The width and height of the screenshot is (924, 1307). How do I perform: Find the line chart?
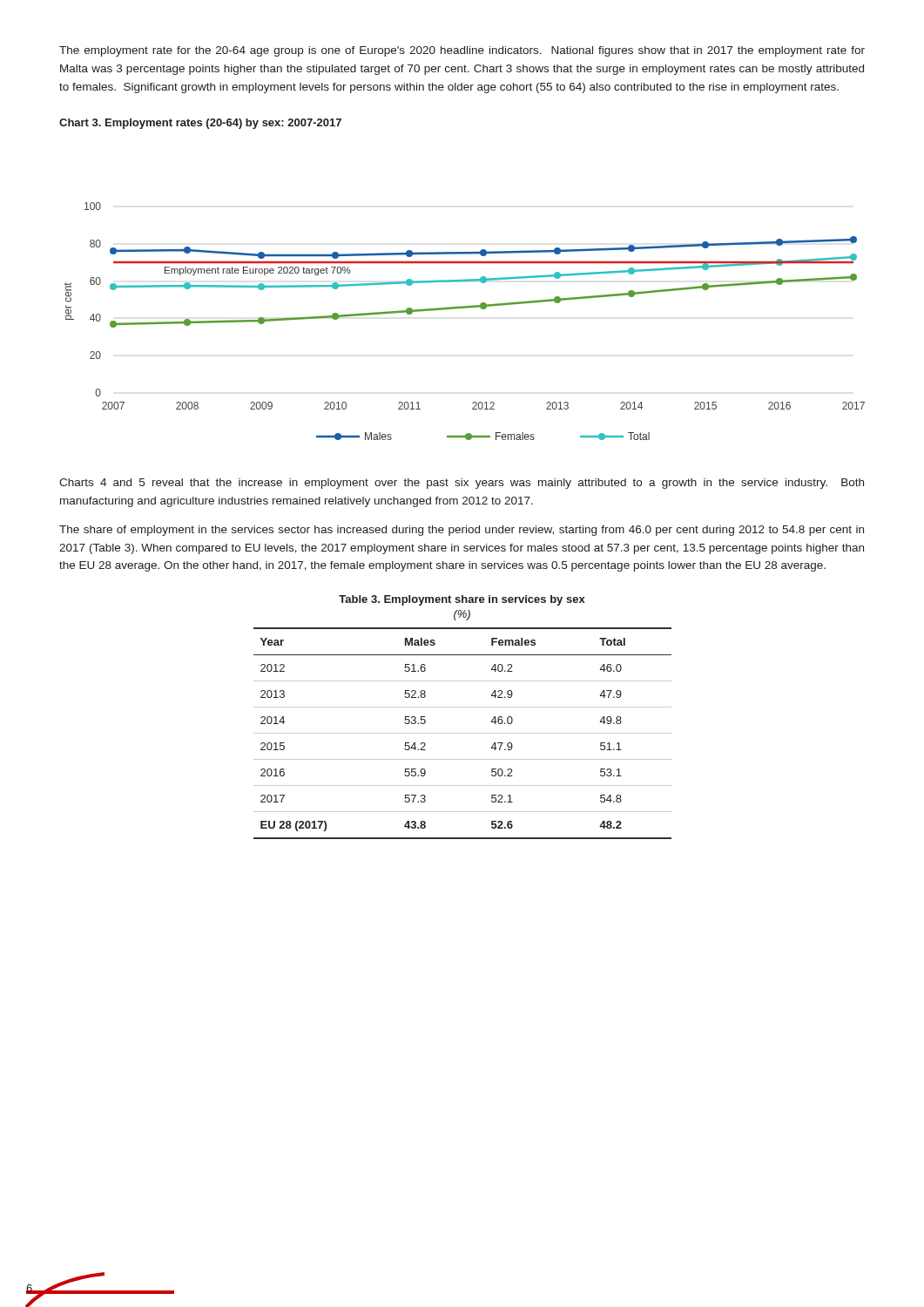(x=462, y=297)
